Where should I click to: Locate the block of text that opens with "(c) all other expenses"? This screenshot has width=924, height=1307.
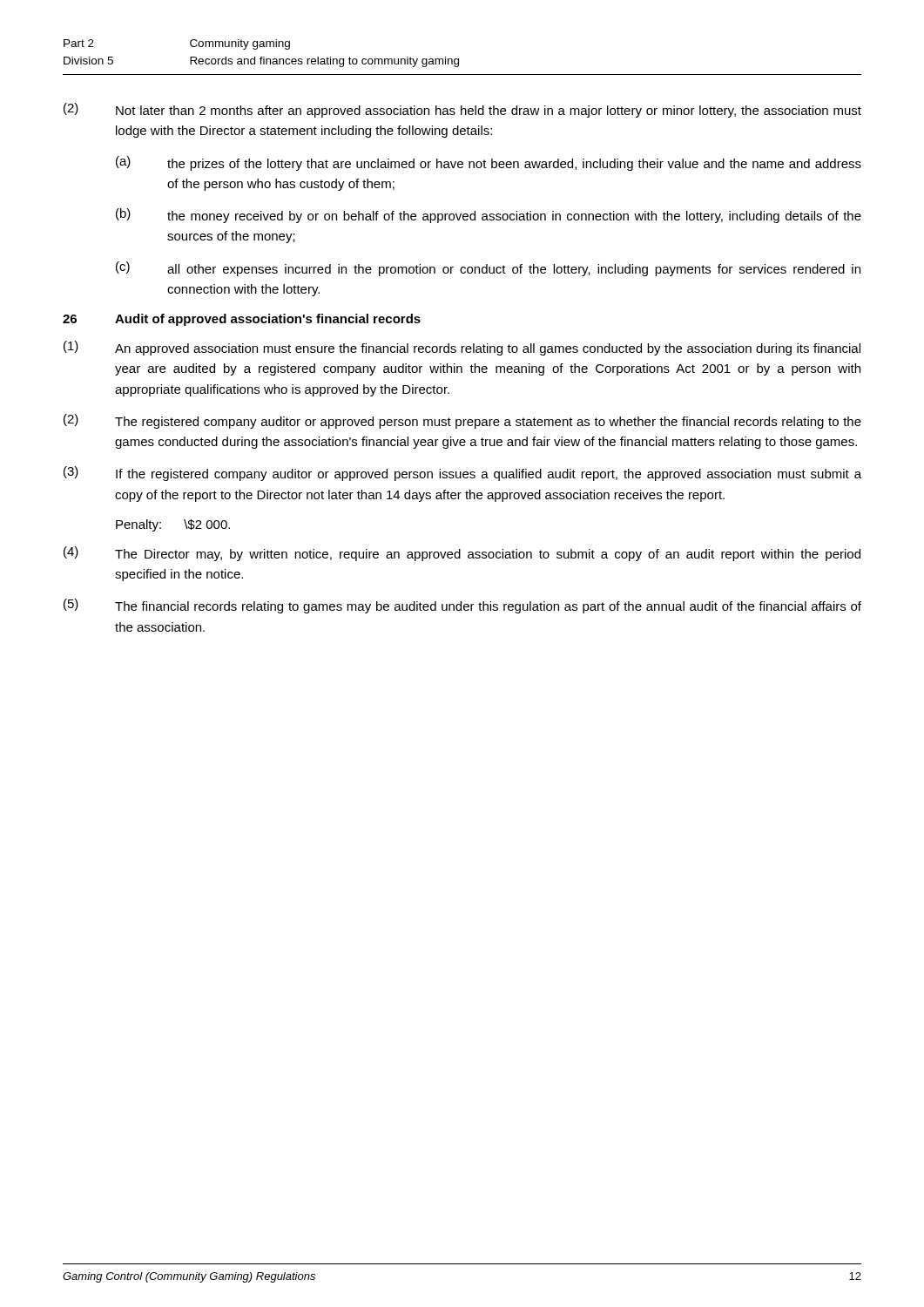pos(488,279)
